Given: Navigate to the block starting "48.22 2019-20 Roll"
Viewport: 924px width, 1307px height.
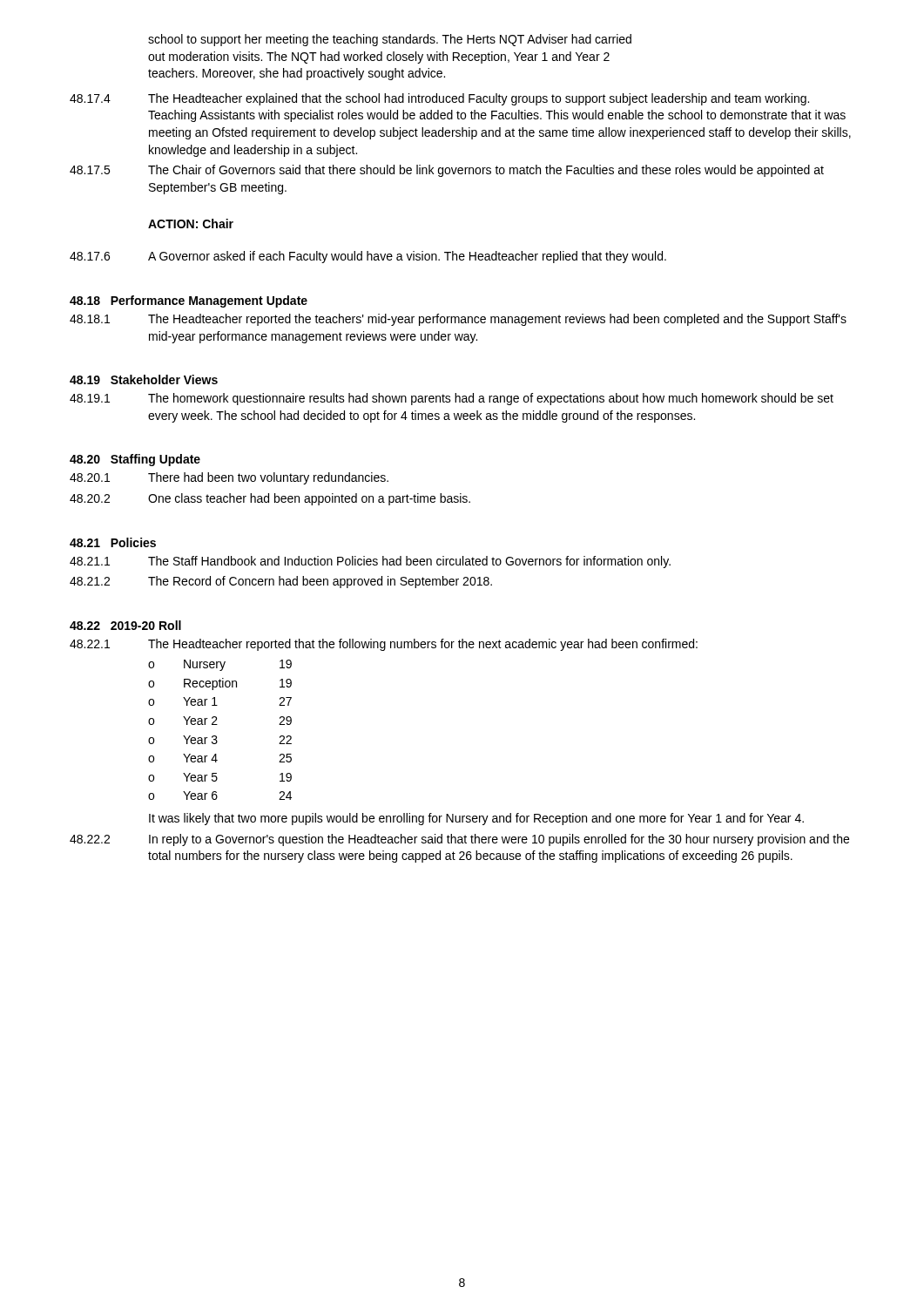Looking at the screenshot, I should (126, 625).
